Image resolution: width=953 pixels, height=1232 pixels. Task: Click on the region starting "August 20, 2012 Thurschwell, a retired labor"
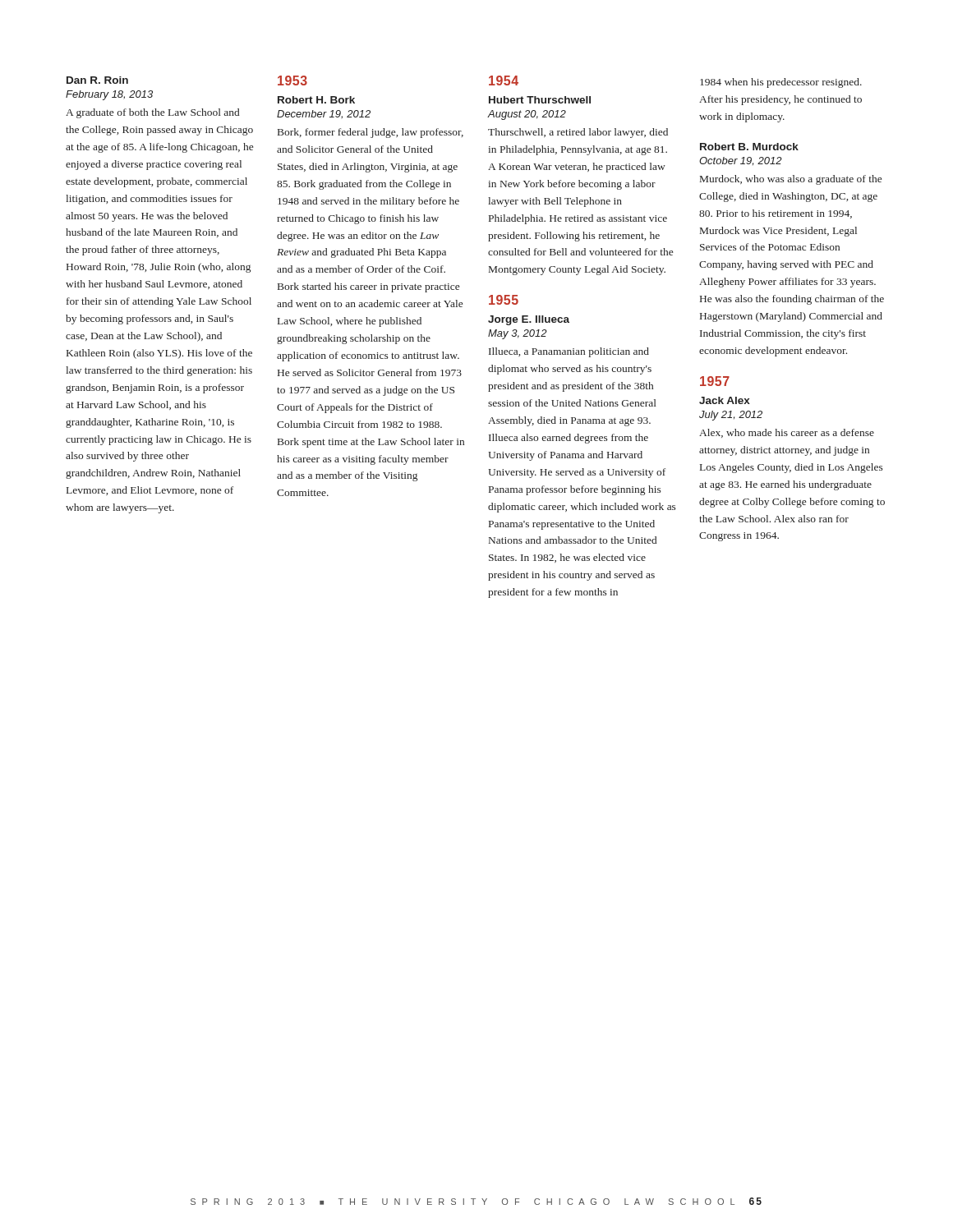point(582,193)
